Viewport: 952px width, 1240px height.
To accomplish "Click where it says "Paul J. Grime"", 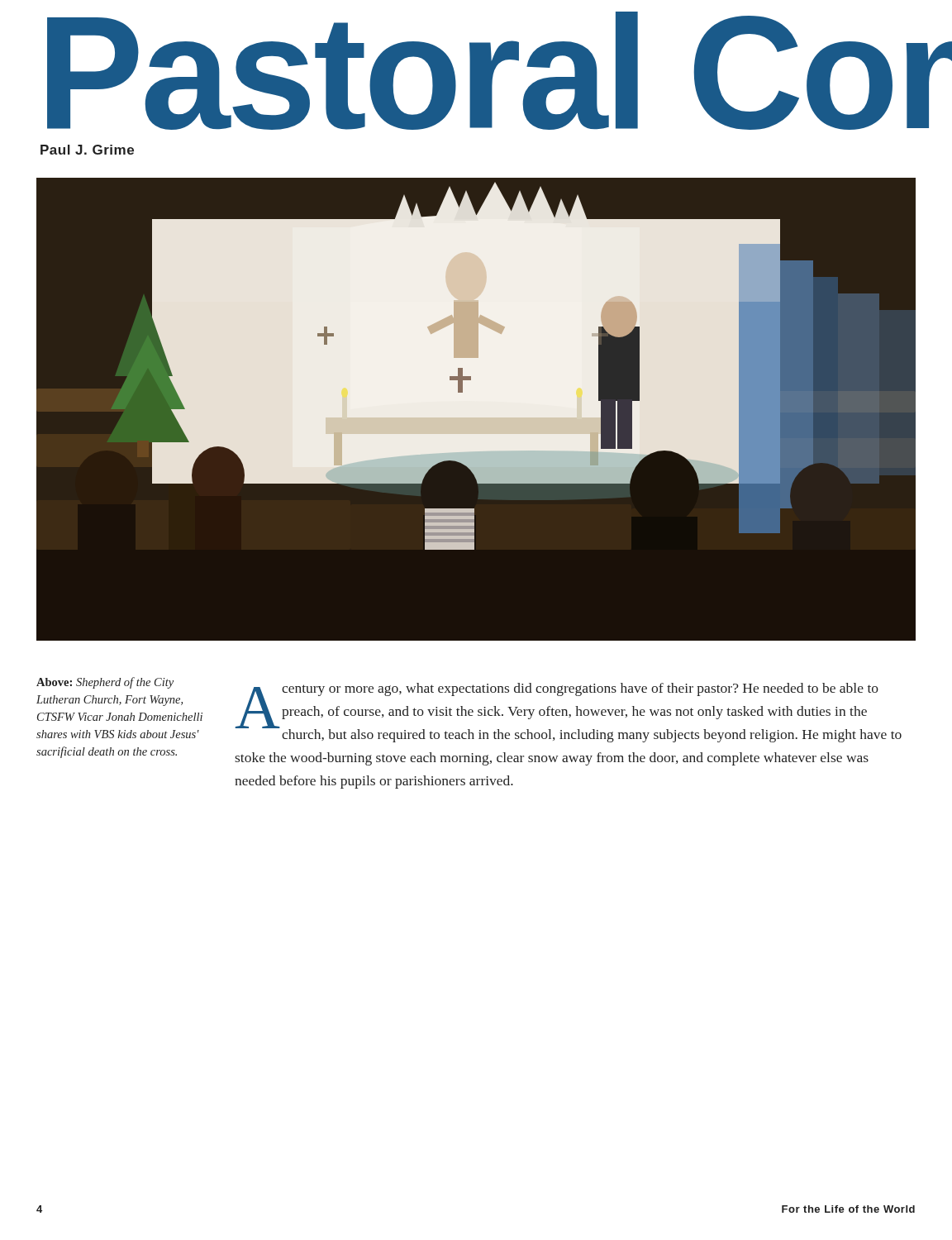I will pos(87,150).
